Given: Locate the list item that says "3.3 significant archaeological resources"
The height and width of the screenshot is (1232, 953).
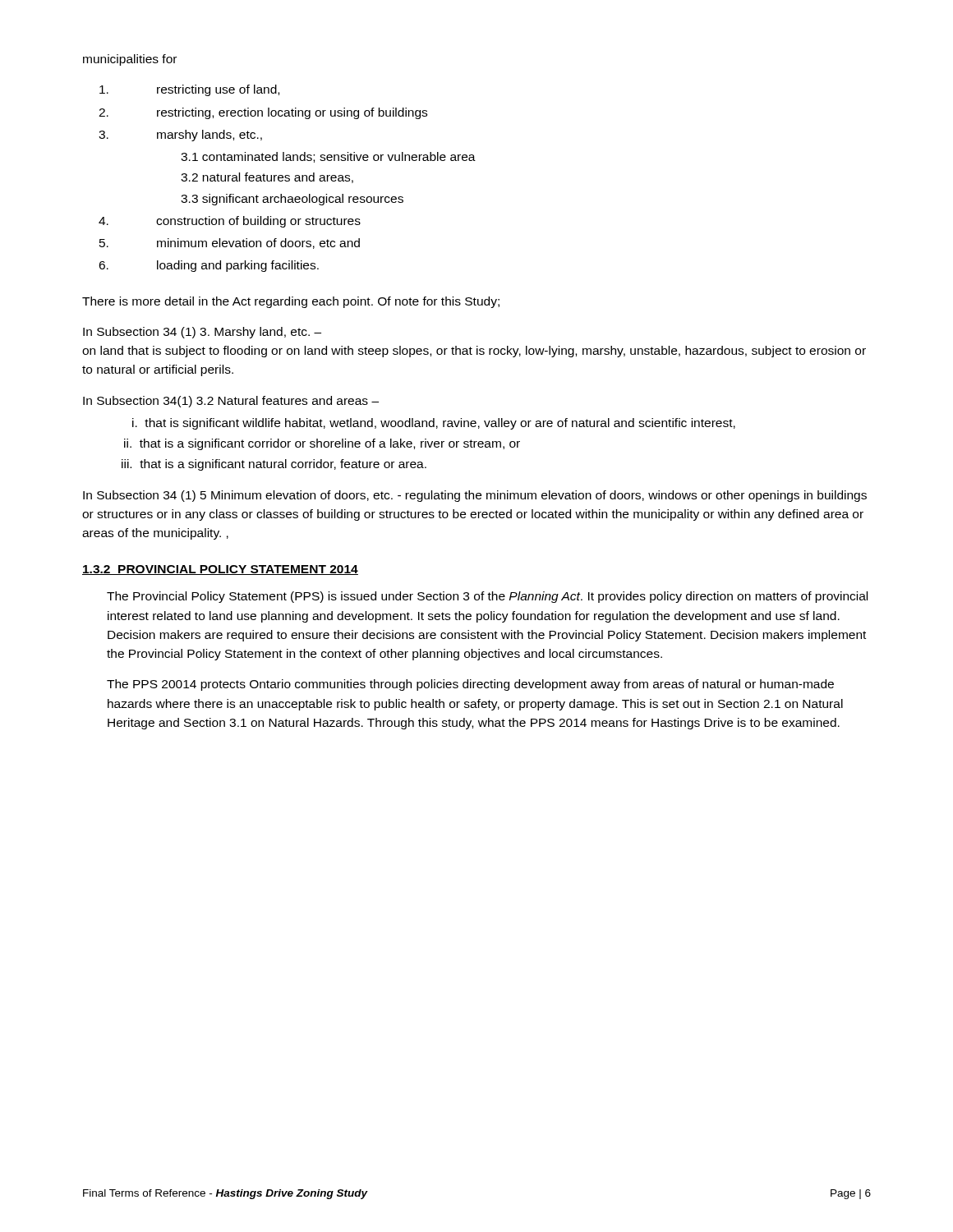Looking at the screenshot, I should (292, 198).
